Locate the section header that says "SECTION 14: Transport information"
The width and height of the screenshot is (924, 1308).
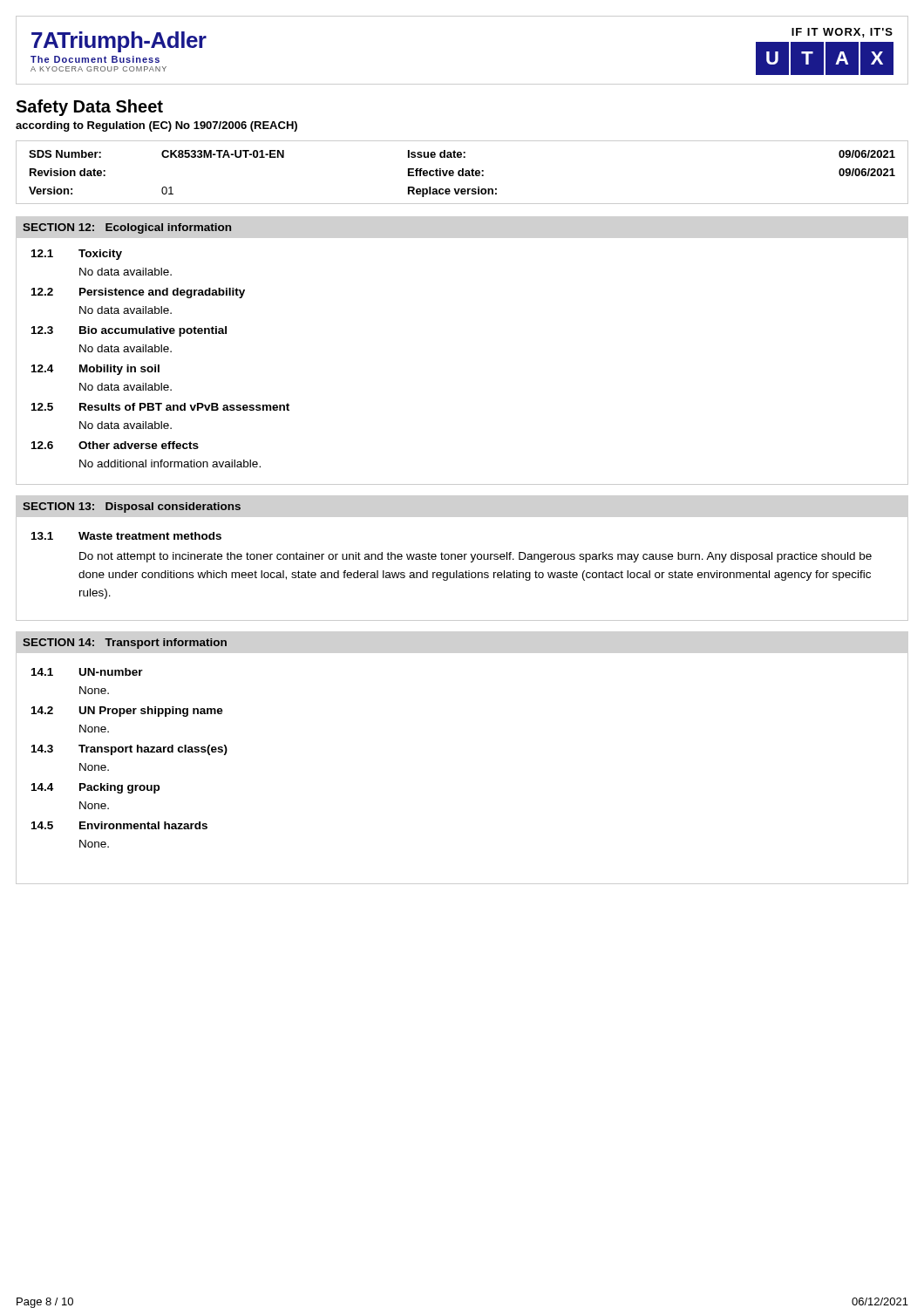tap(125, 642)
